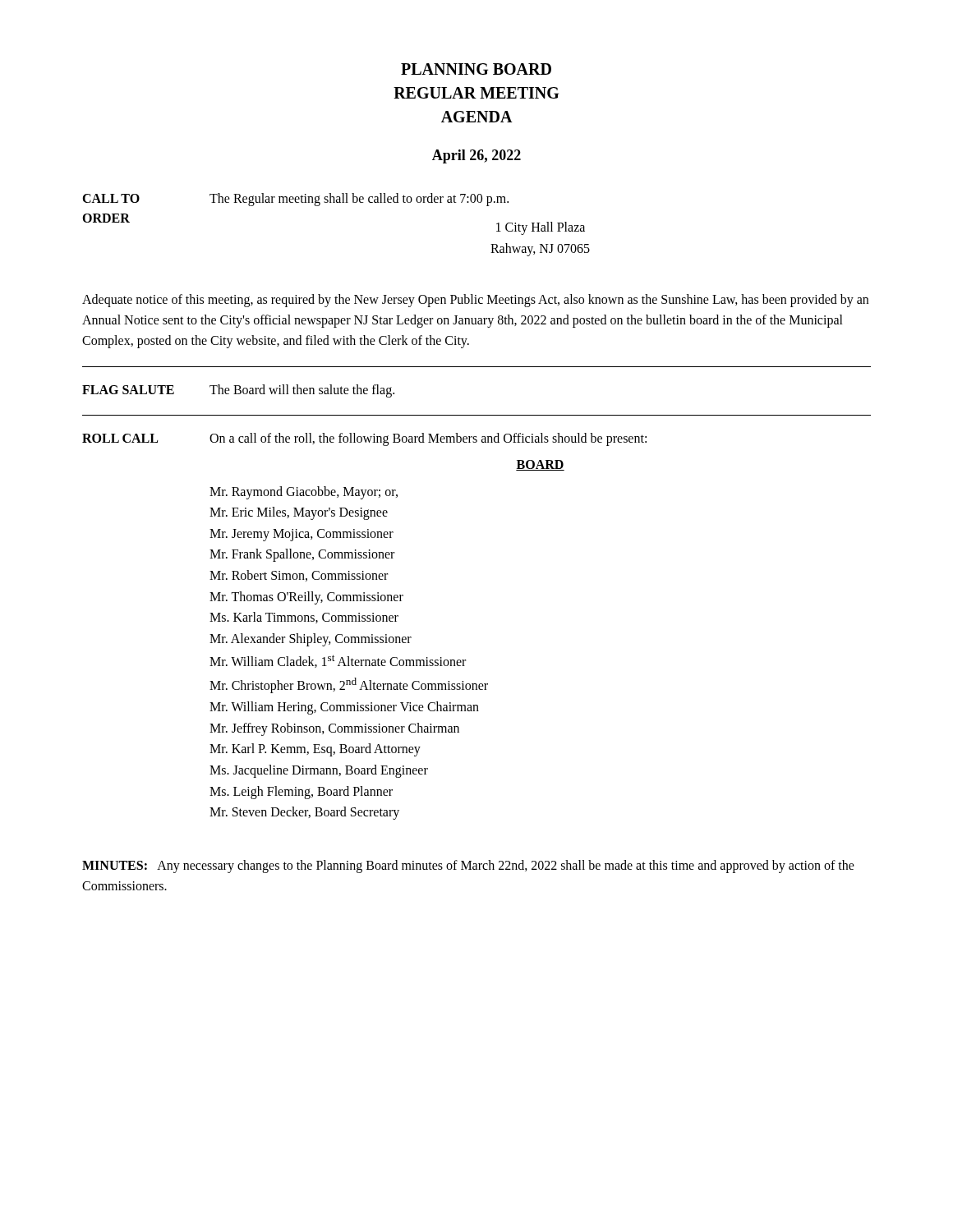This screenshot has width=953, height=1232.
Task: Find "Ms. Leigh Fleming, Board Planner" on this page
Action: [301, 791]
